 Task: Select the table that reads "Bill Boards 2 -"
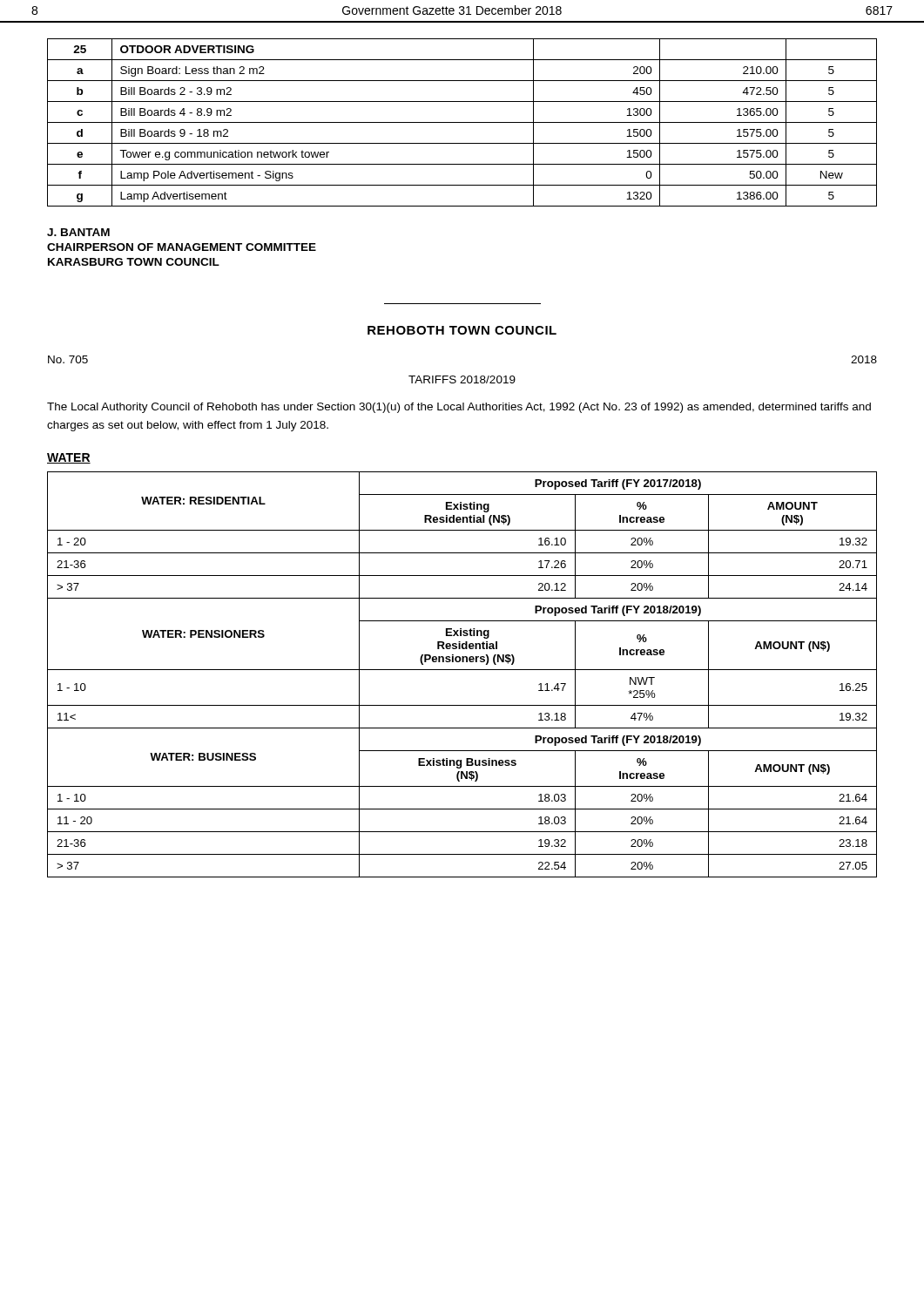click(462, 122)
